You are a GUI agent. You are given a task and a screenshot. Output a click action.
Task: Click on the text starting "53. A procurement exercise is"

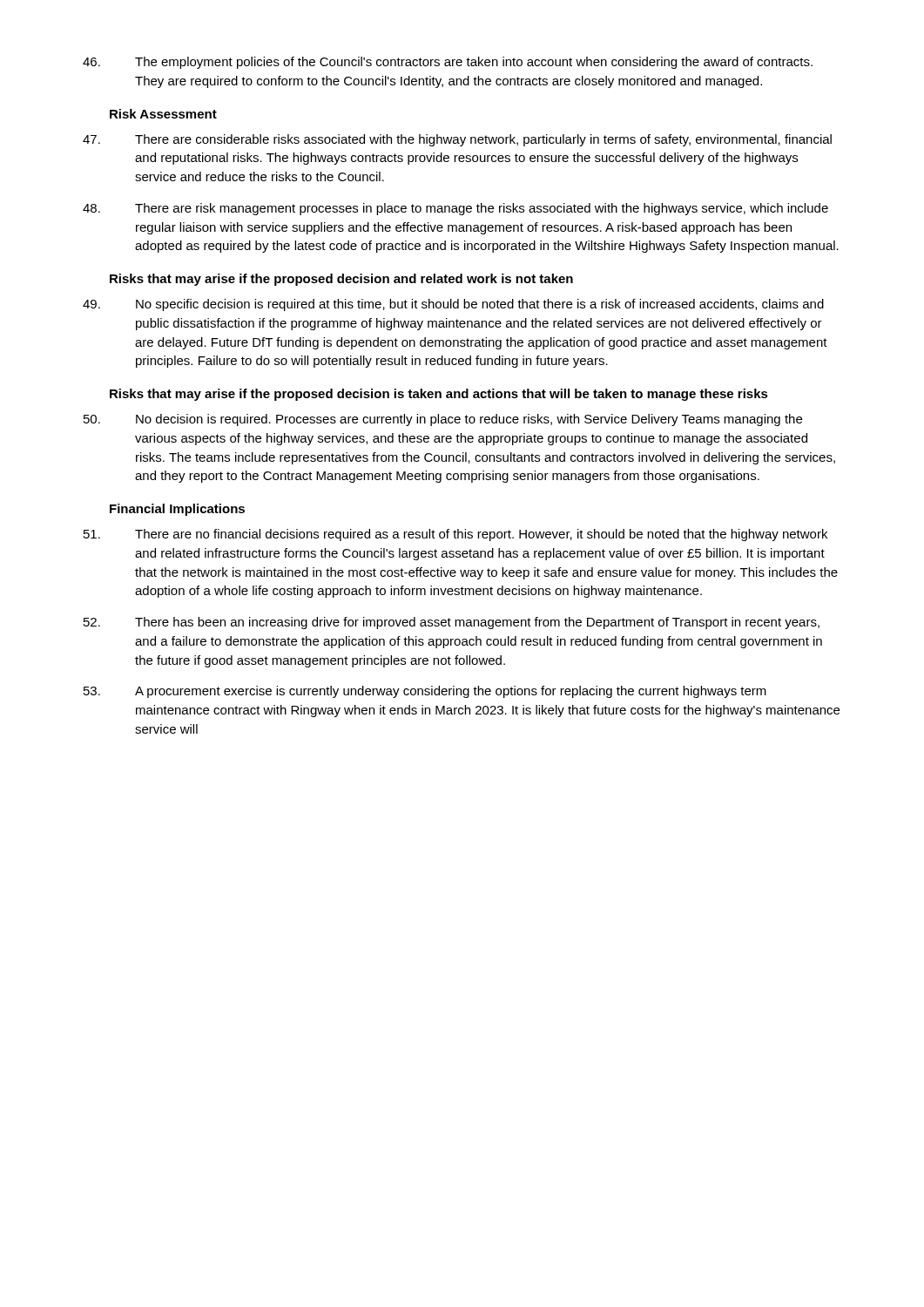coord(462,710)
